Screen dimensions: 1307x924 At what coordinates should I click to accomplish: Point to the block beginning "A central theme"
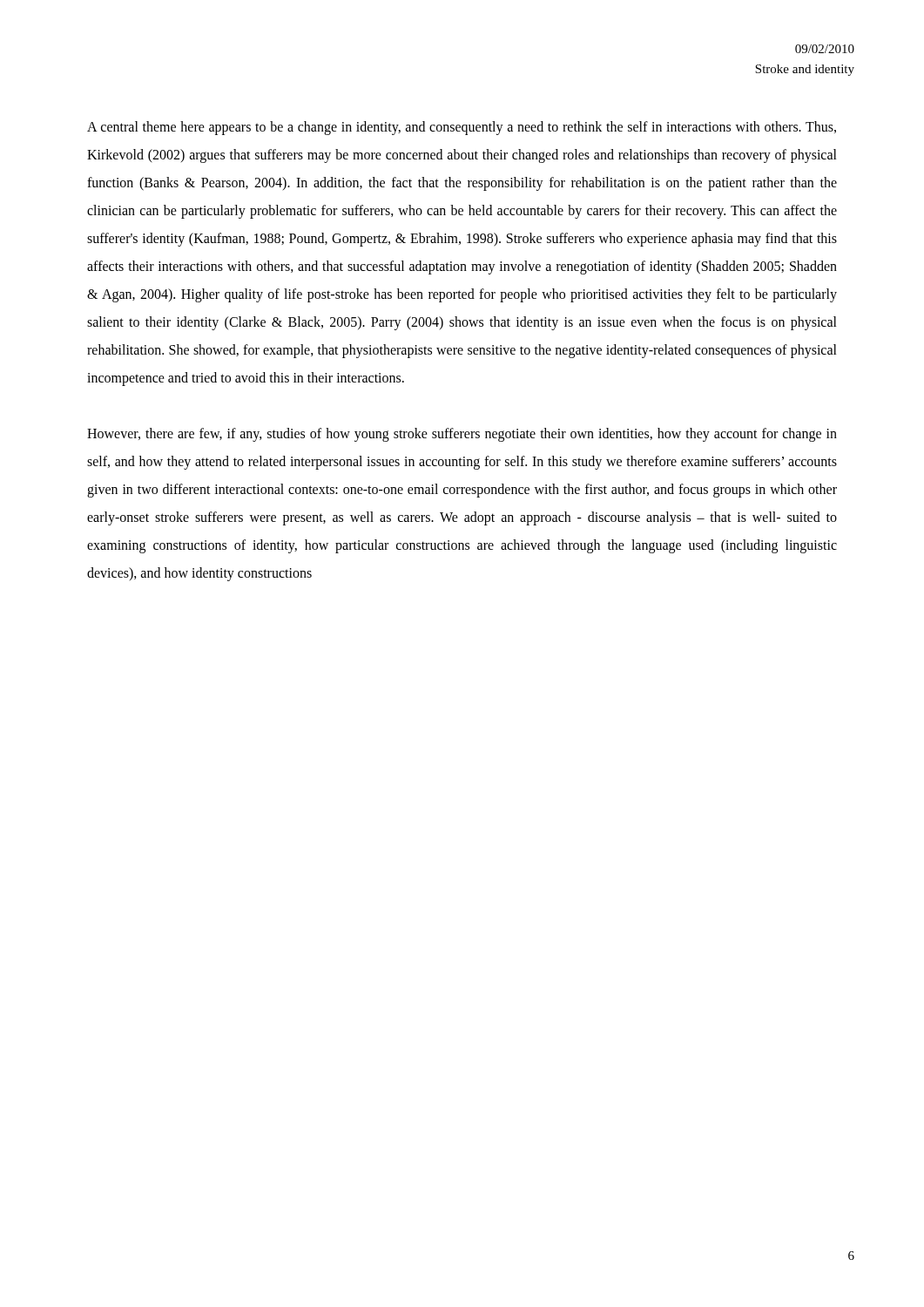(x=462, y=252)
